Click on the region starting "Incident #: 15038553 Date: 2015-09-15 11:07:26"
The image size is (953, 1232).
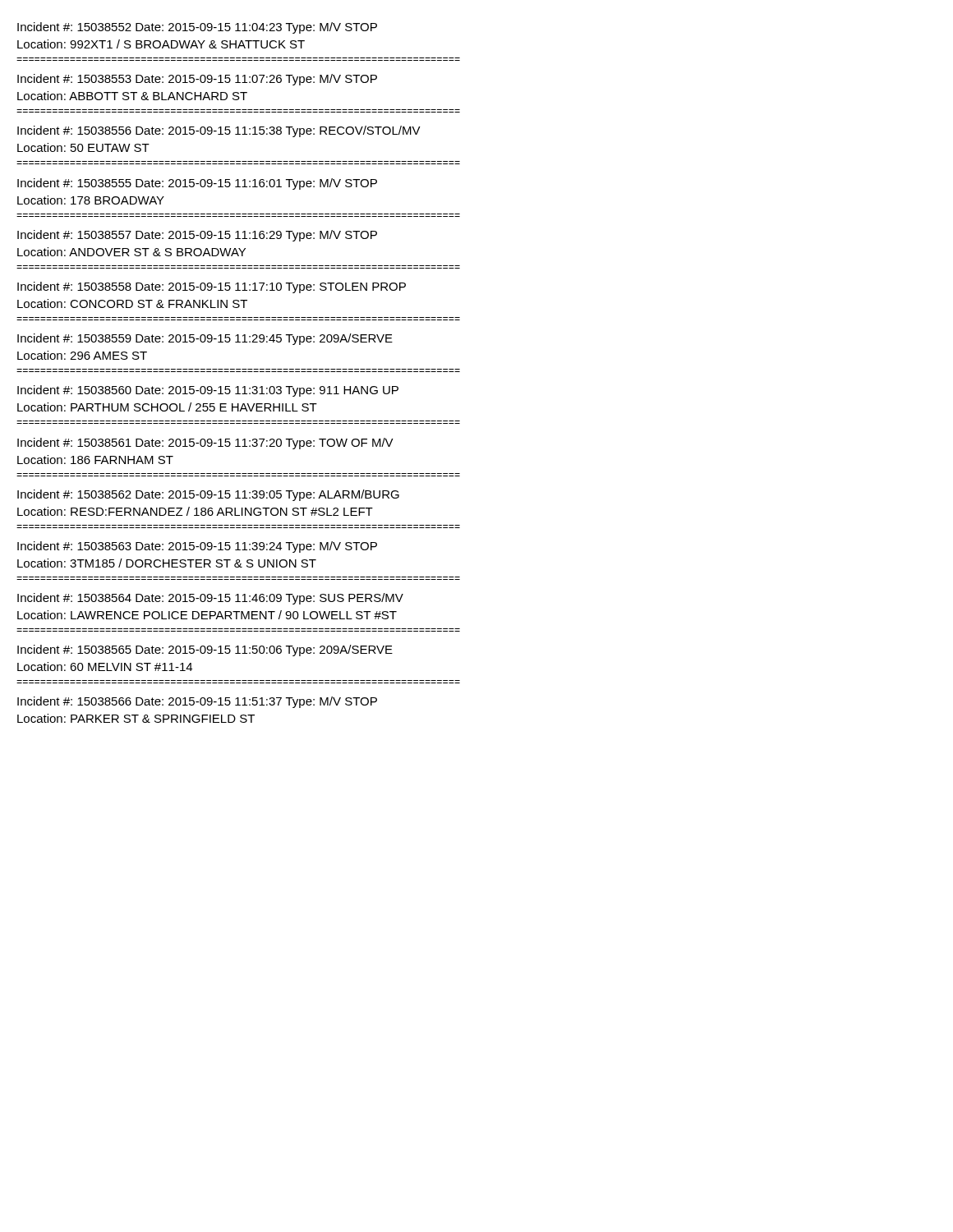click(x=197, y=80)
